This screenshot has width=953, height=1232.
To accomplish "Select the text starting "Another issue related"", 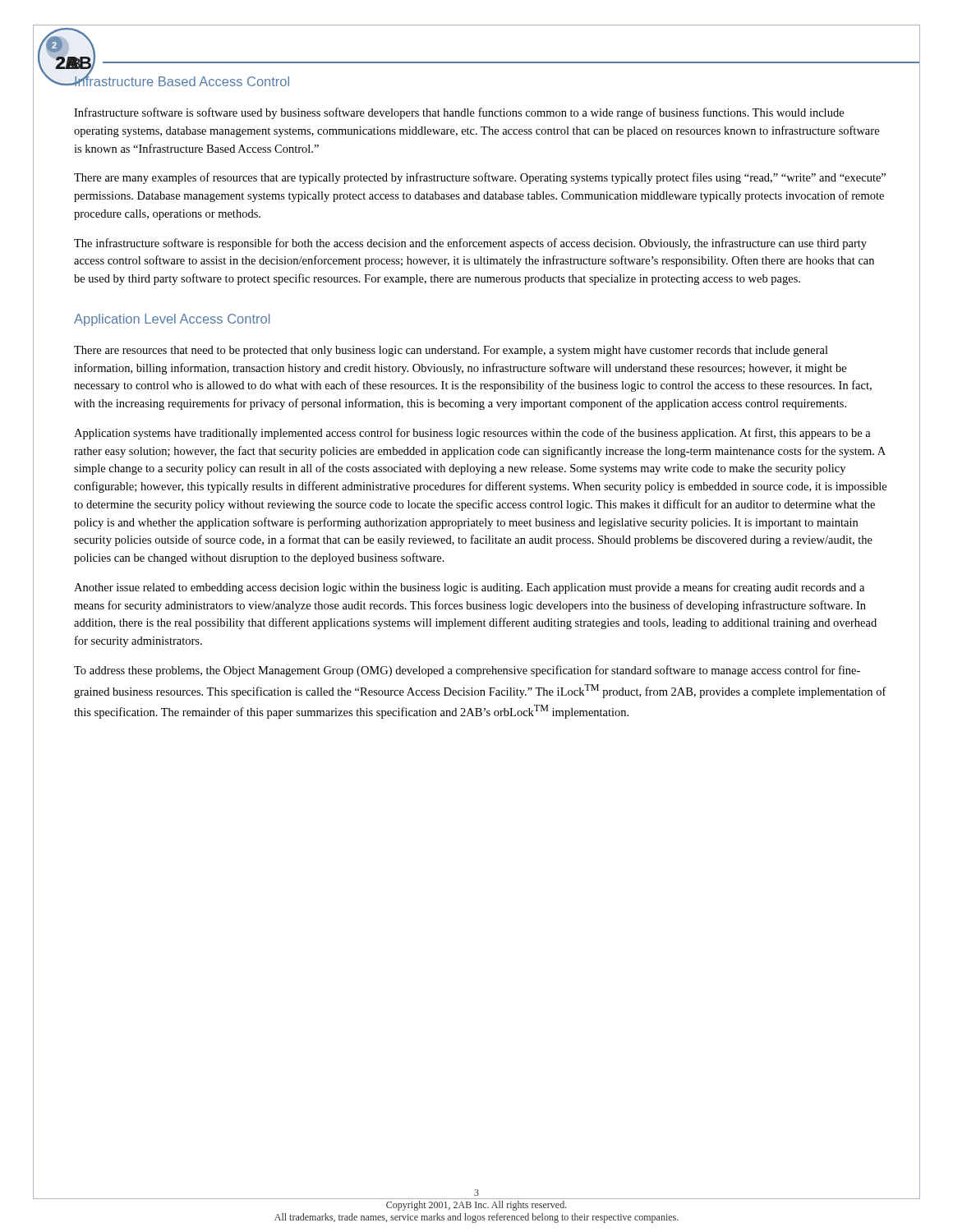I will coord(475,614).
